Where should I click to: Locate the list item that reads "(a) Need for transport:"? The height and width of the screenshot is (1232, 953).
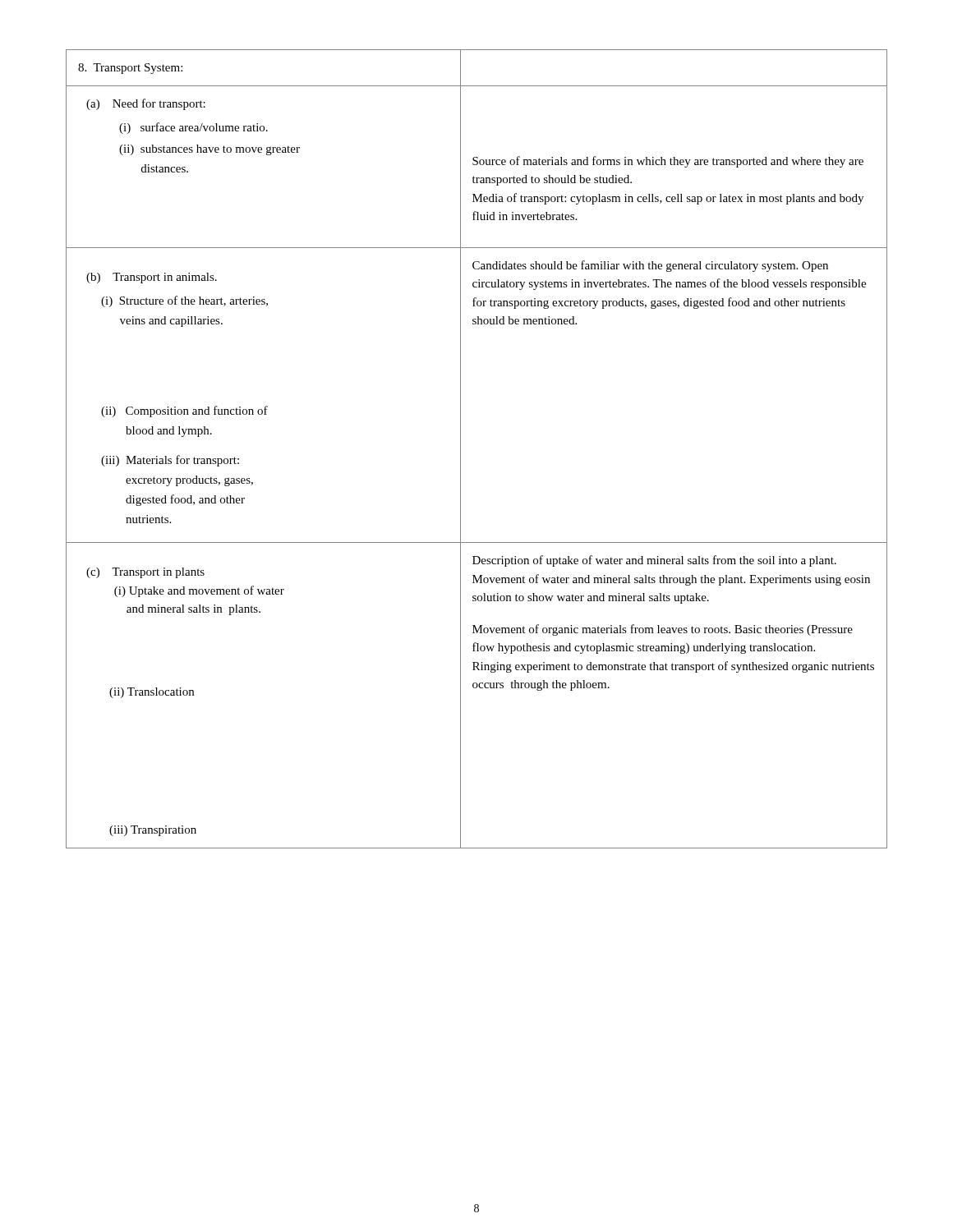pos(146,103)
